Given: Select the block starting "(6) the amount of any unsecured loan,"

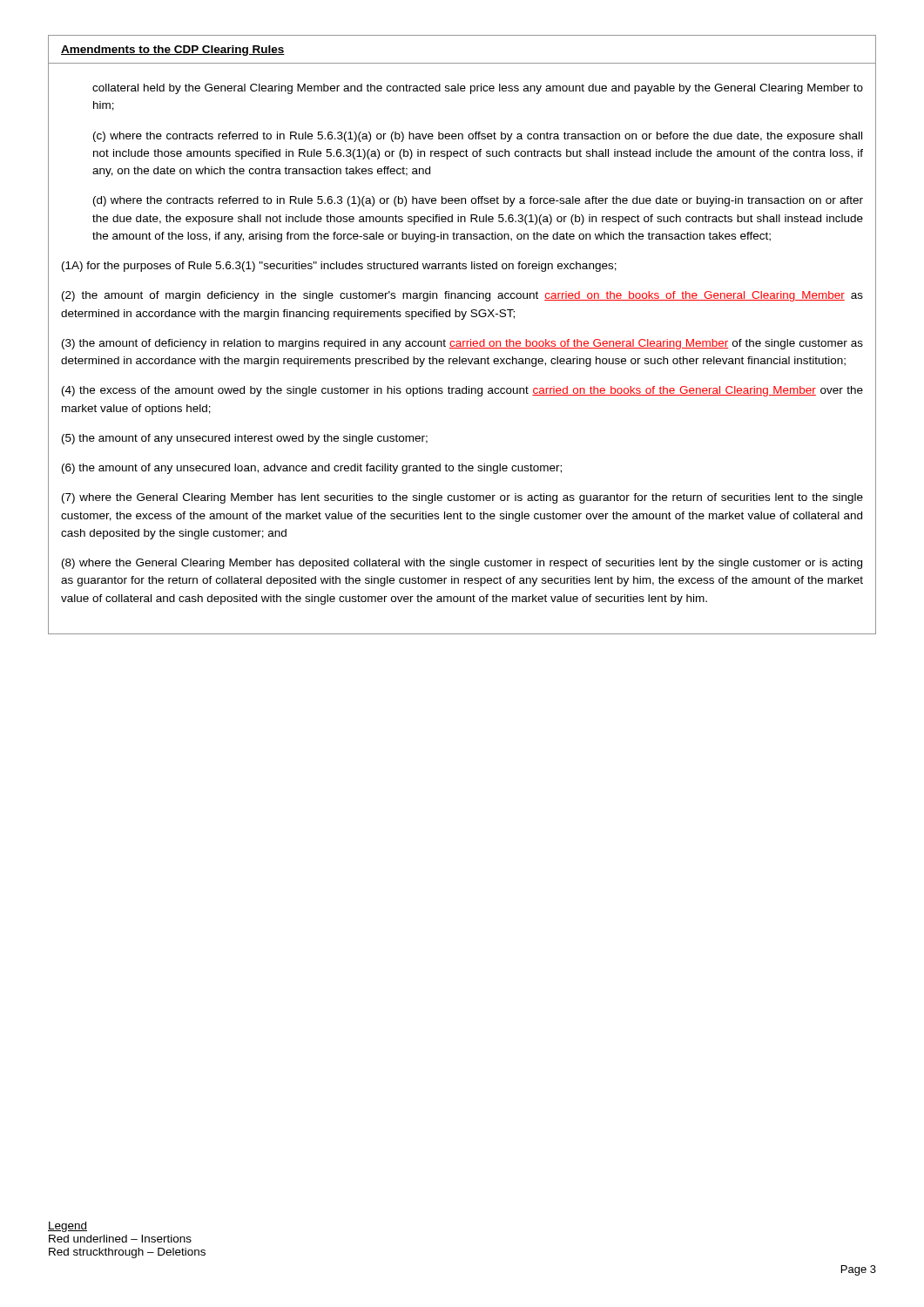Looking at the screenshot, I should [x=312, y=468].
